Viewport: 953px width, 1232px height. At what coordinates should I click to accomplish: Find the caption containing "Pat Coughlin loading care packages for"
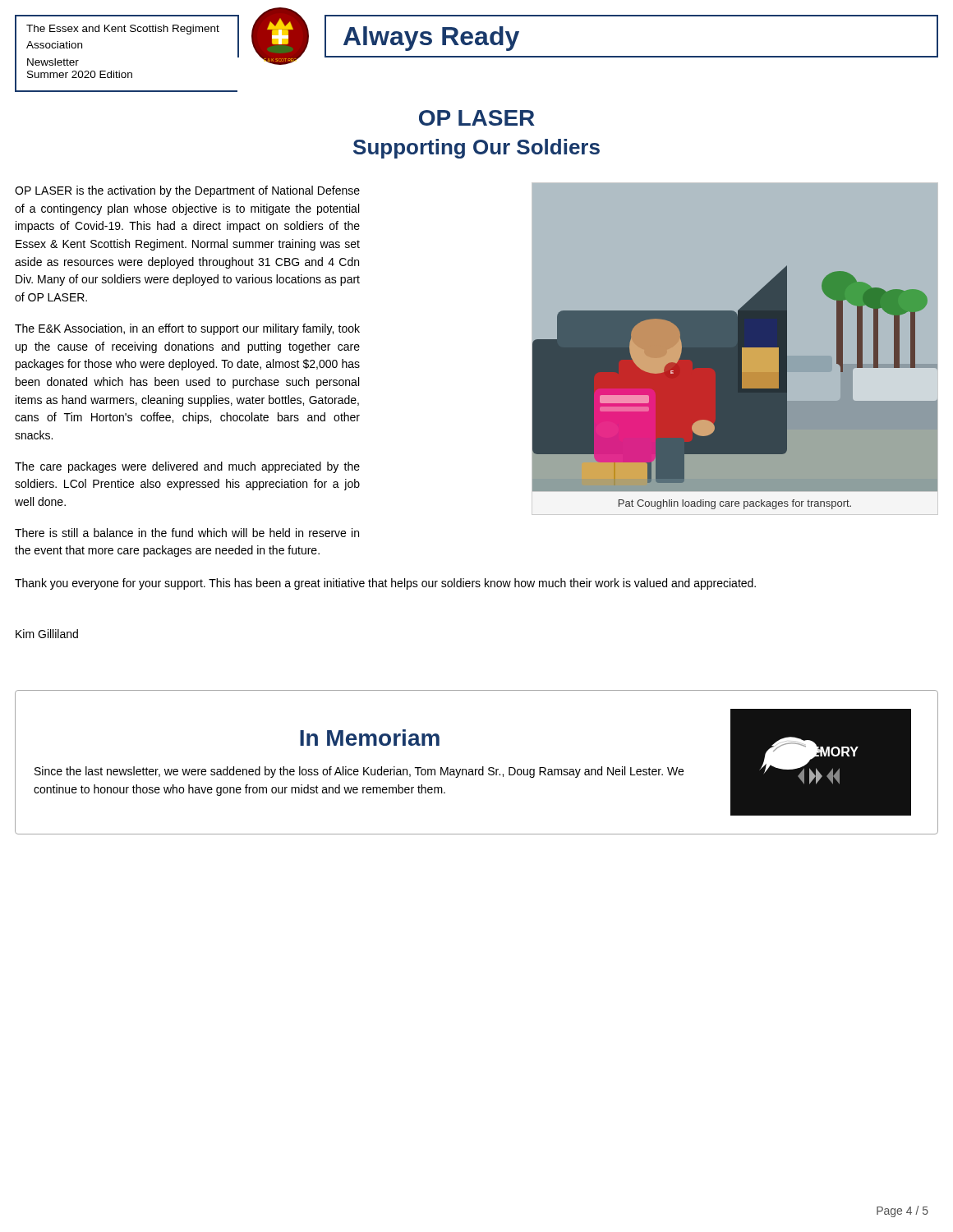[735, 503]
